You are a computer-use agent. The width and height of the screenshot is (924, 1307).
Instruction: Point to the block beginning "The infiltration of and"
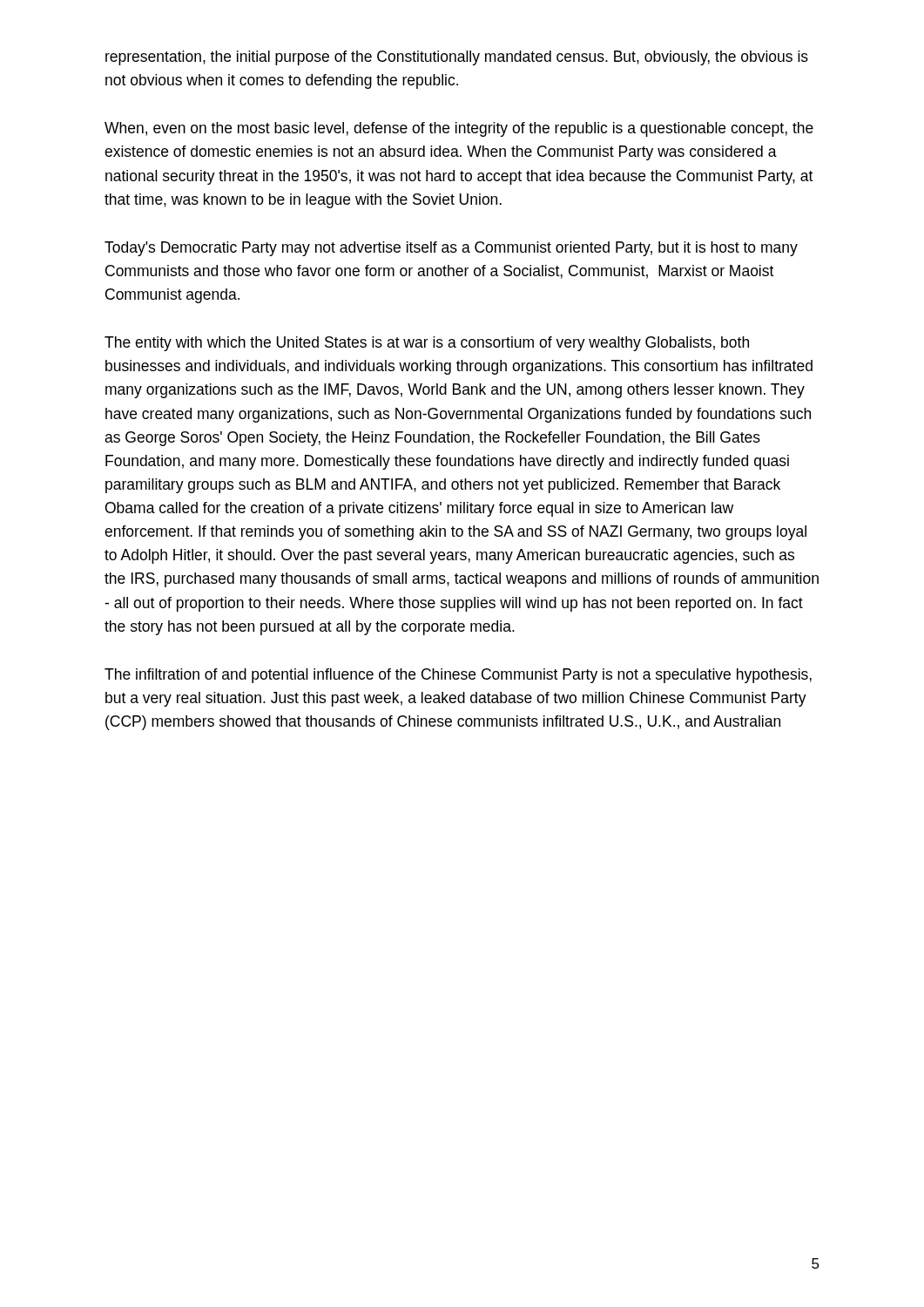point(459,698)
